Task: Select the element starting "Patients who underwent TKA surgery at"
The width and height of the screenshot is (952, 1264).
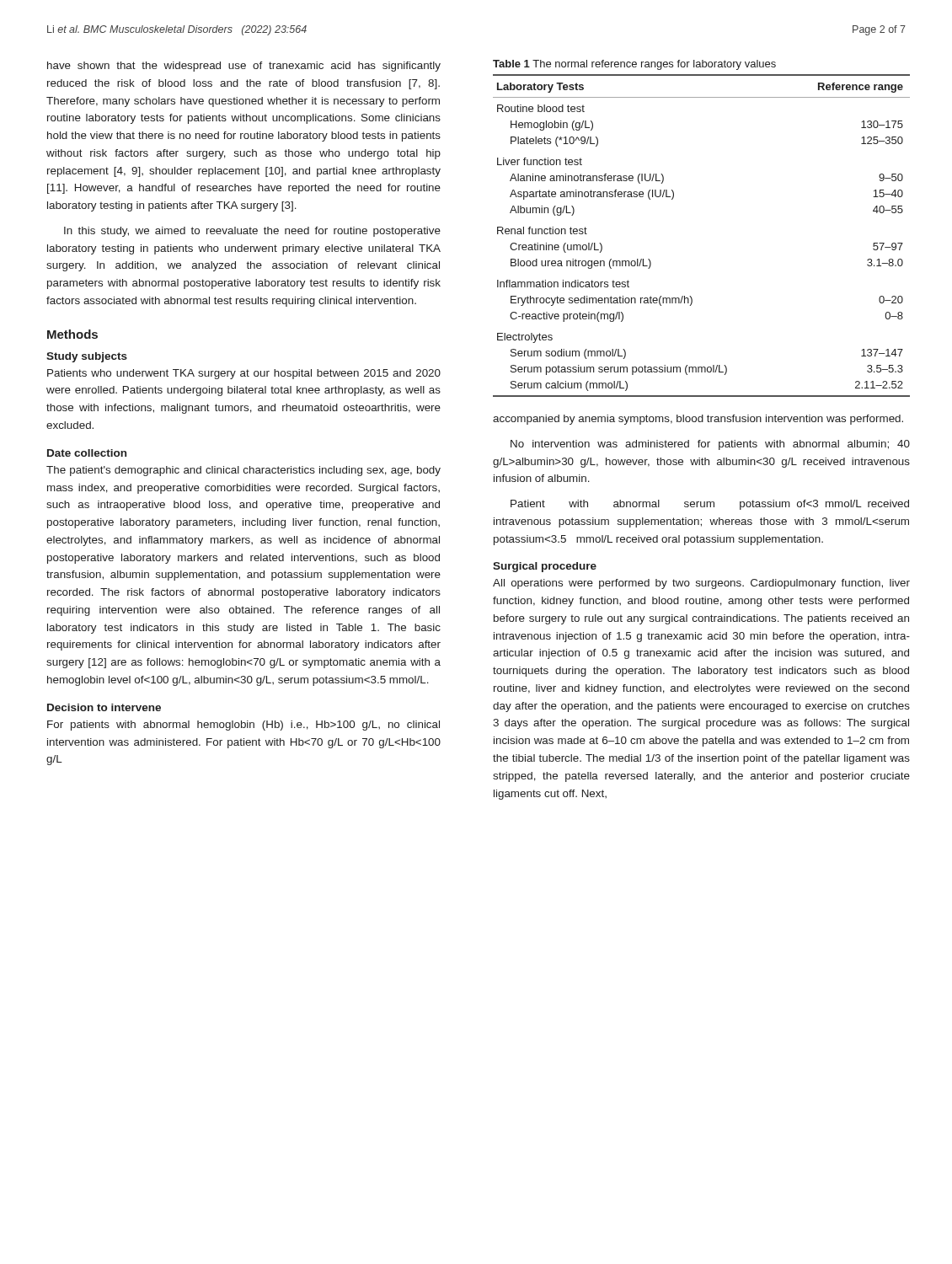Action: [243, 399]
